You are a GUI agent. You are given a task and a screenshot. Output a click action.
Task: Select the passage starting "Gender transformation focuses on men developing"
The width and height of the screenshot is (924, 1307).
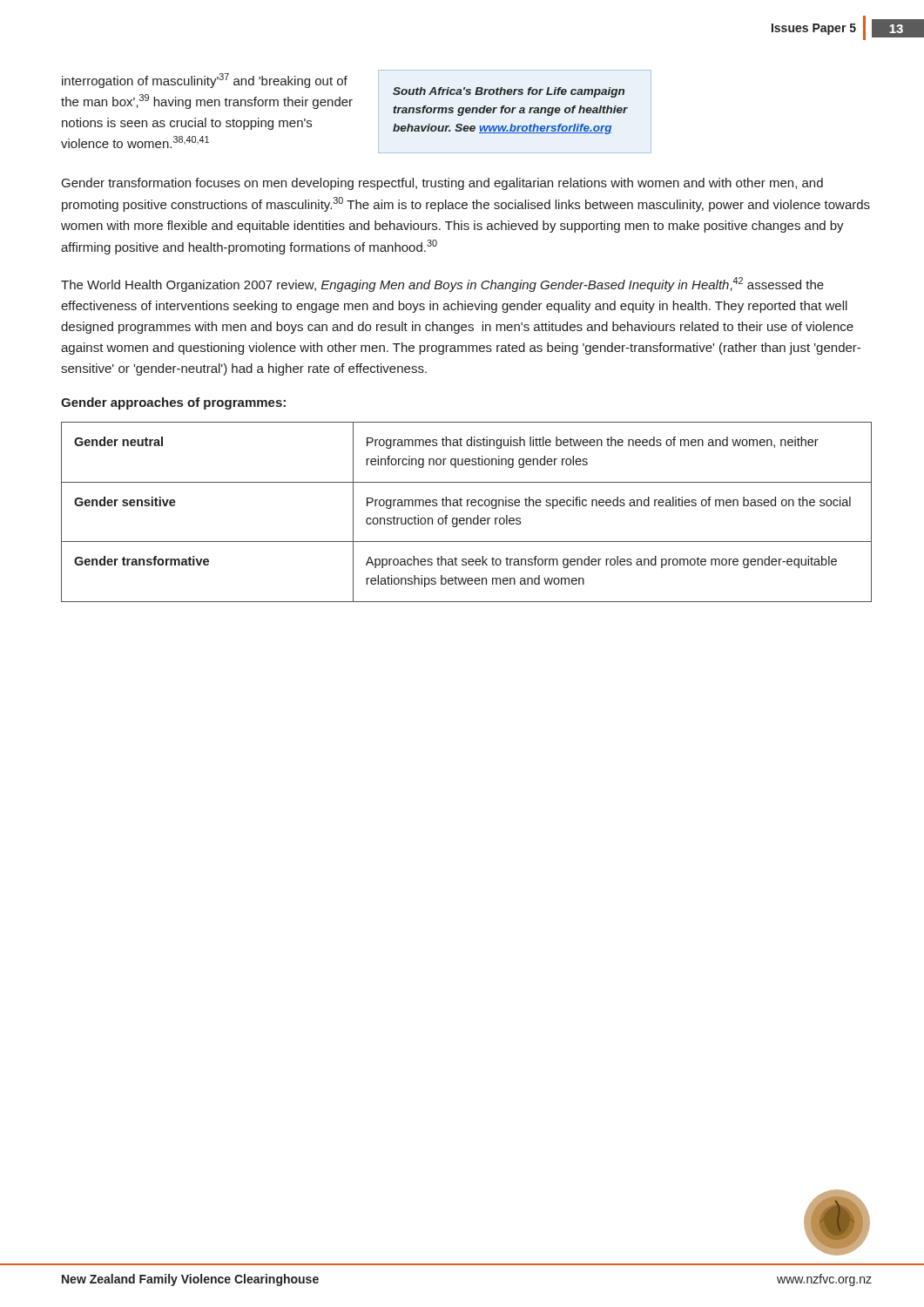(x=466, y=215)
